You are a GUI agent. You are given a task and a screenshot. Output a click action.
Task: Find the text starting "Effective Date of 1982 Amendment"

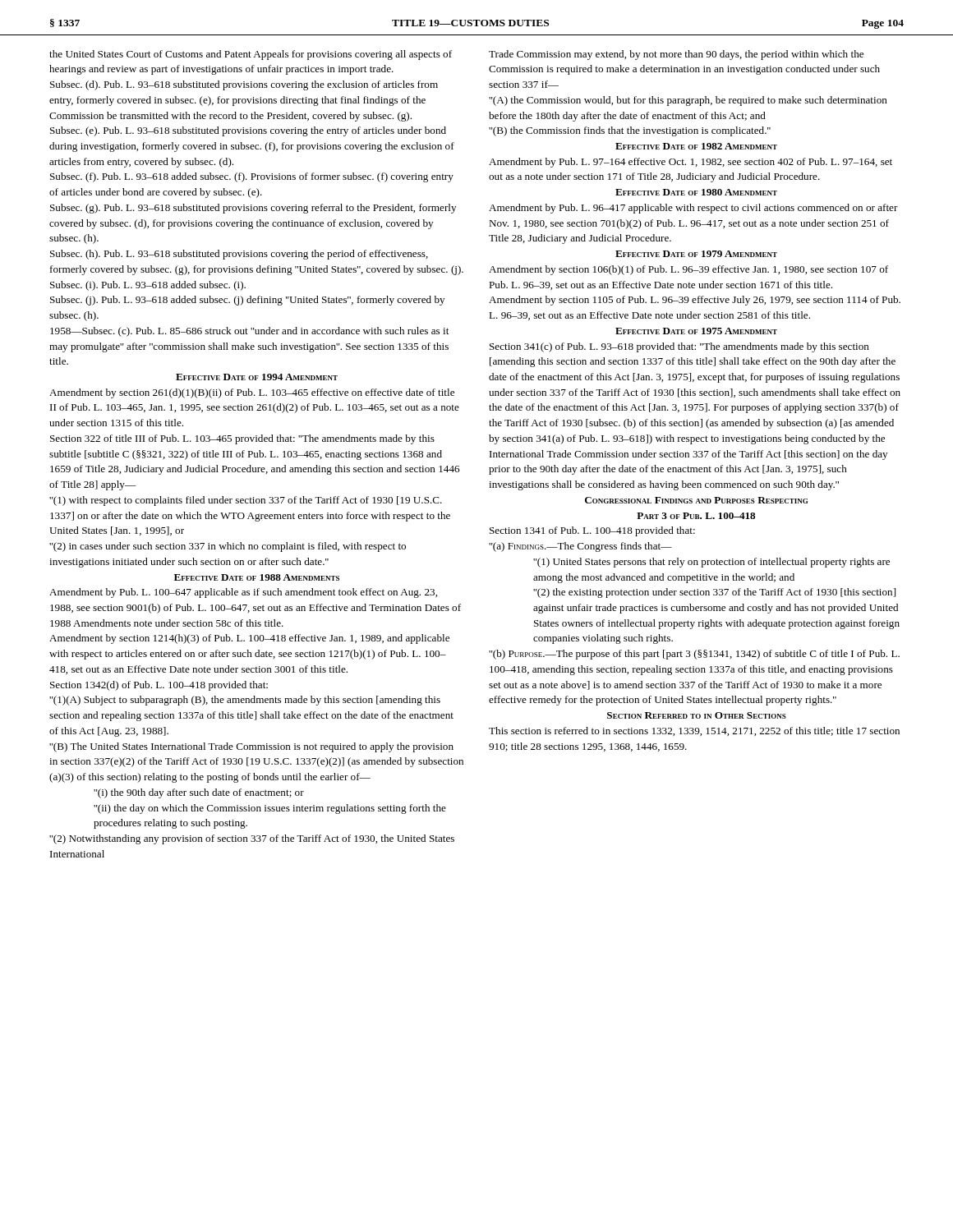pos(696,146)
